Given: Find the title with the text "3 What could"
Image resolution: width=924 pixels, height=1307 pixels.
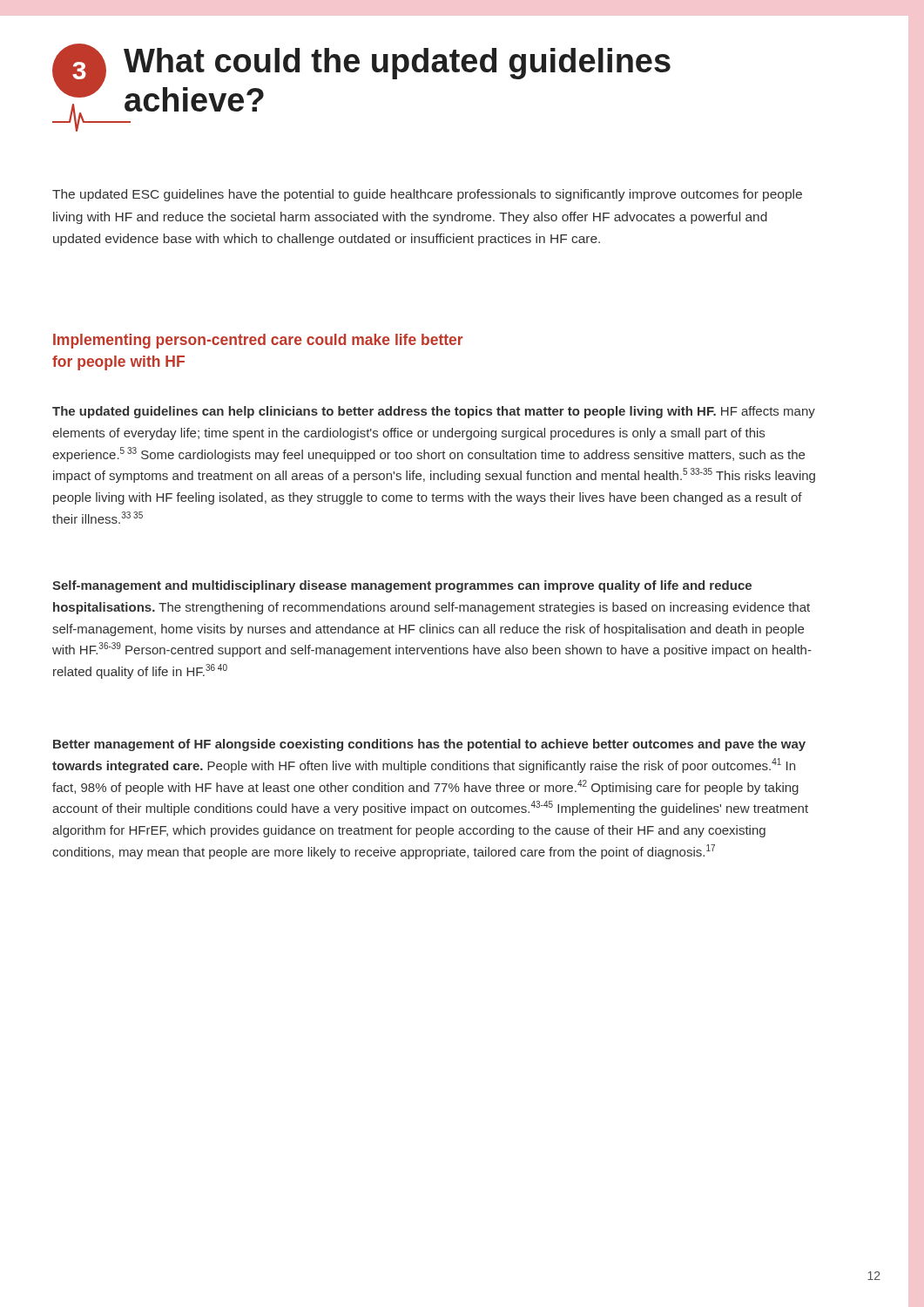Looking at the screenshot, I should [441, 87].
